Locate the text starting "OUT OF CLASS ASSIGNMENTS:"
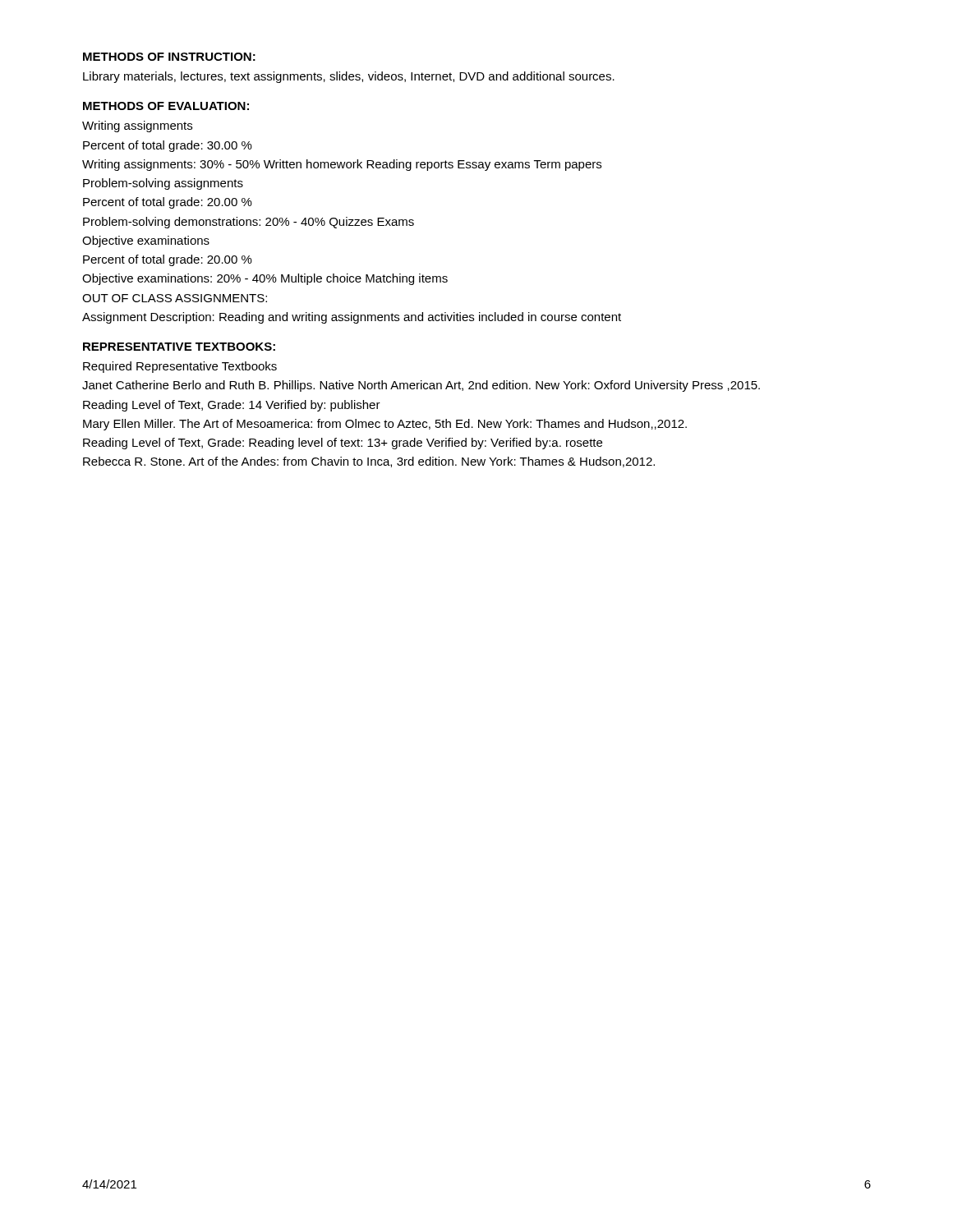The width and height of the screenshot is (953, 1232). point(175,297)
